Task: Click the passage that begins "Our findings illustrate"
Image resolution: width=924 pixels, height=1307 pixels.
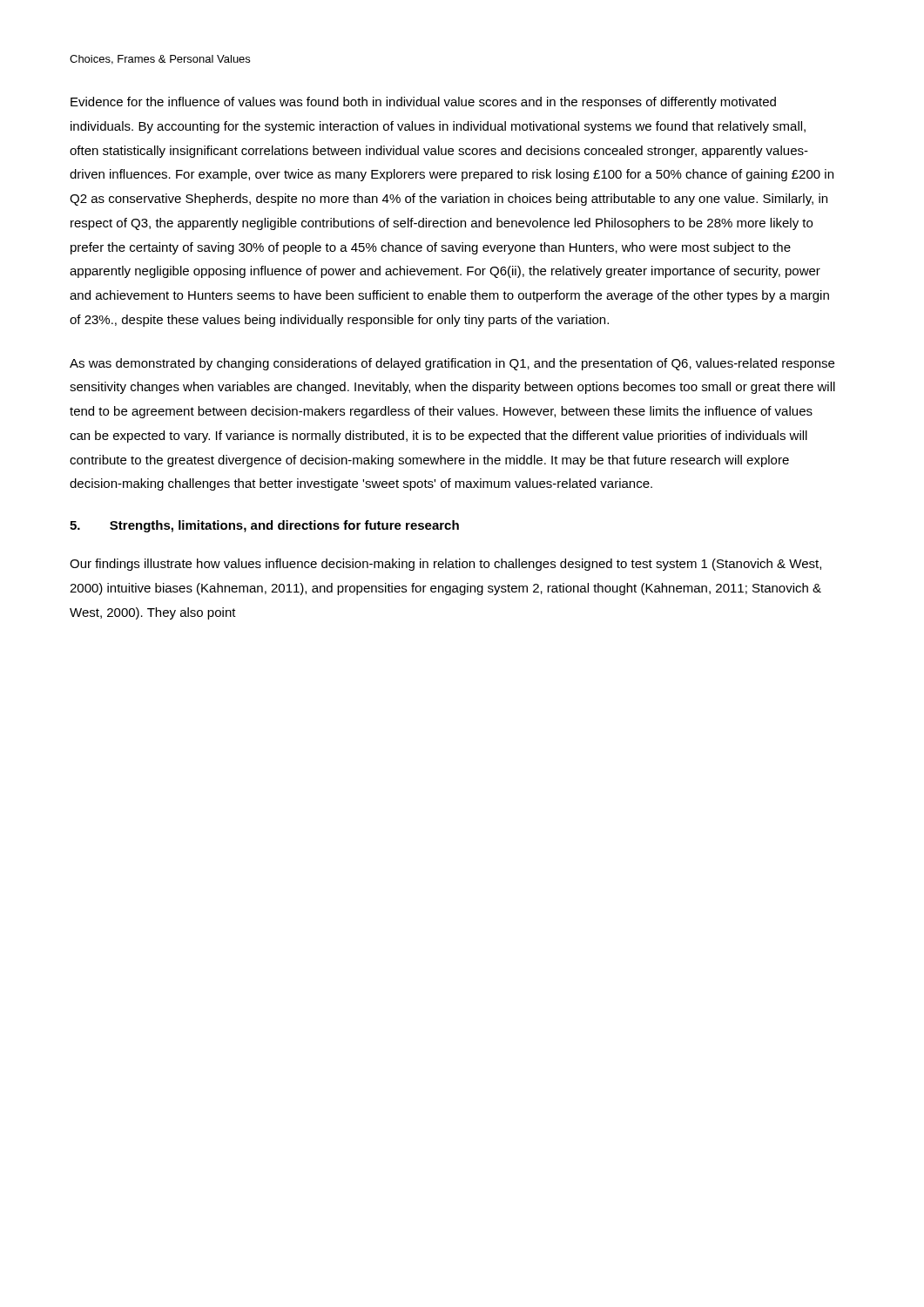Action: 446,587
